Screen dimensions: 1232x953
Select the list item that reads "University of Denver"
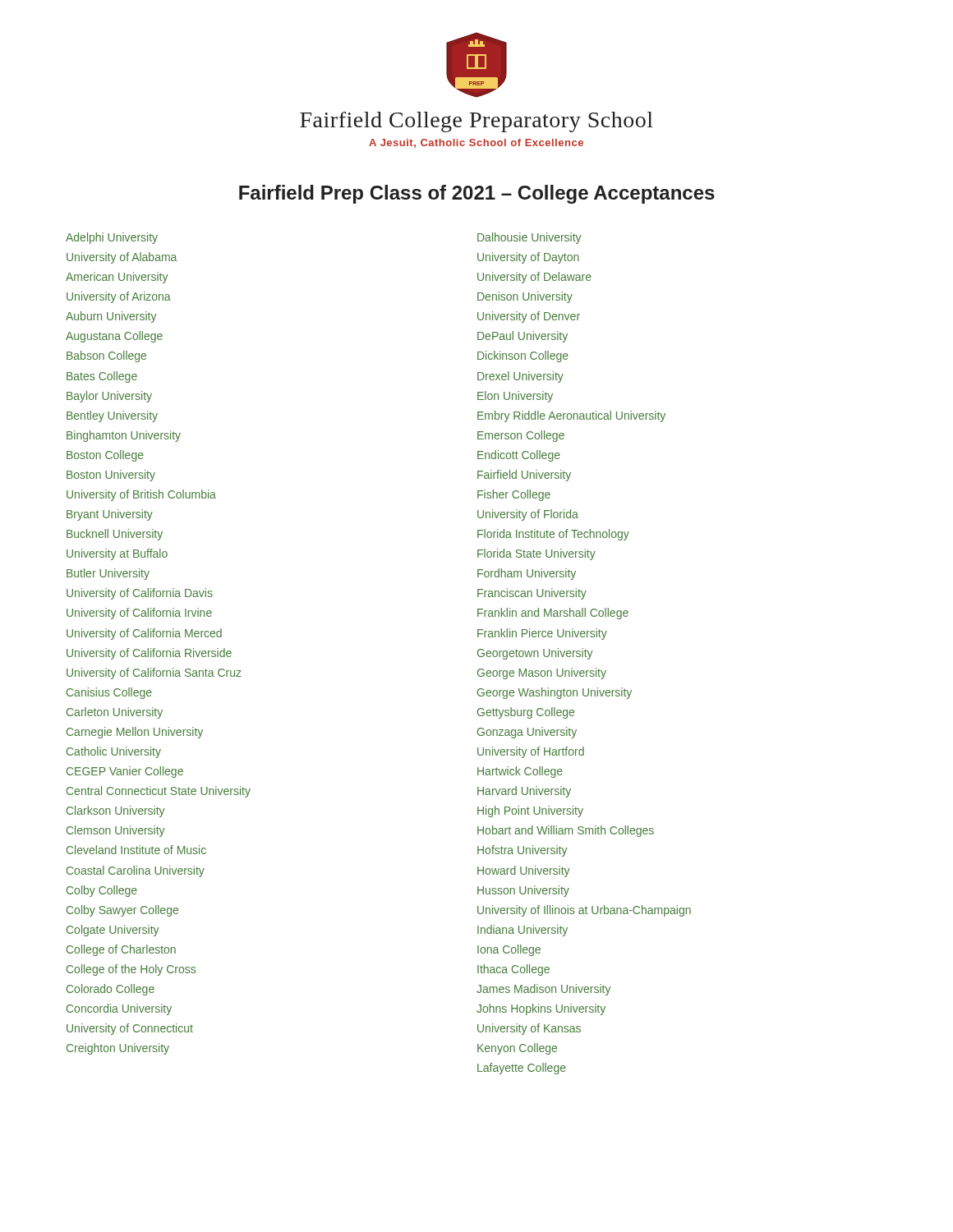point(528,316)
